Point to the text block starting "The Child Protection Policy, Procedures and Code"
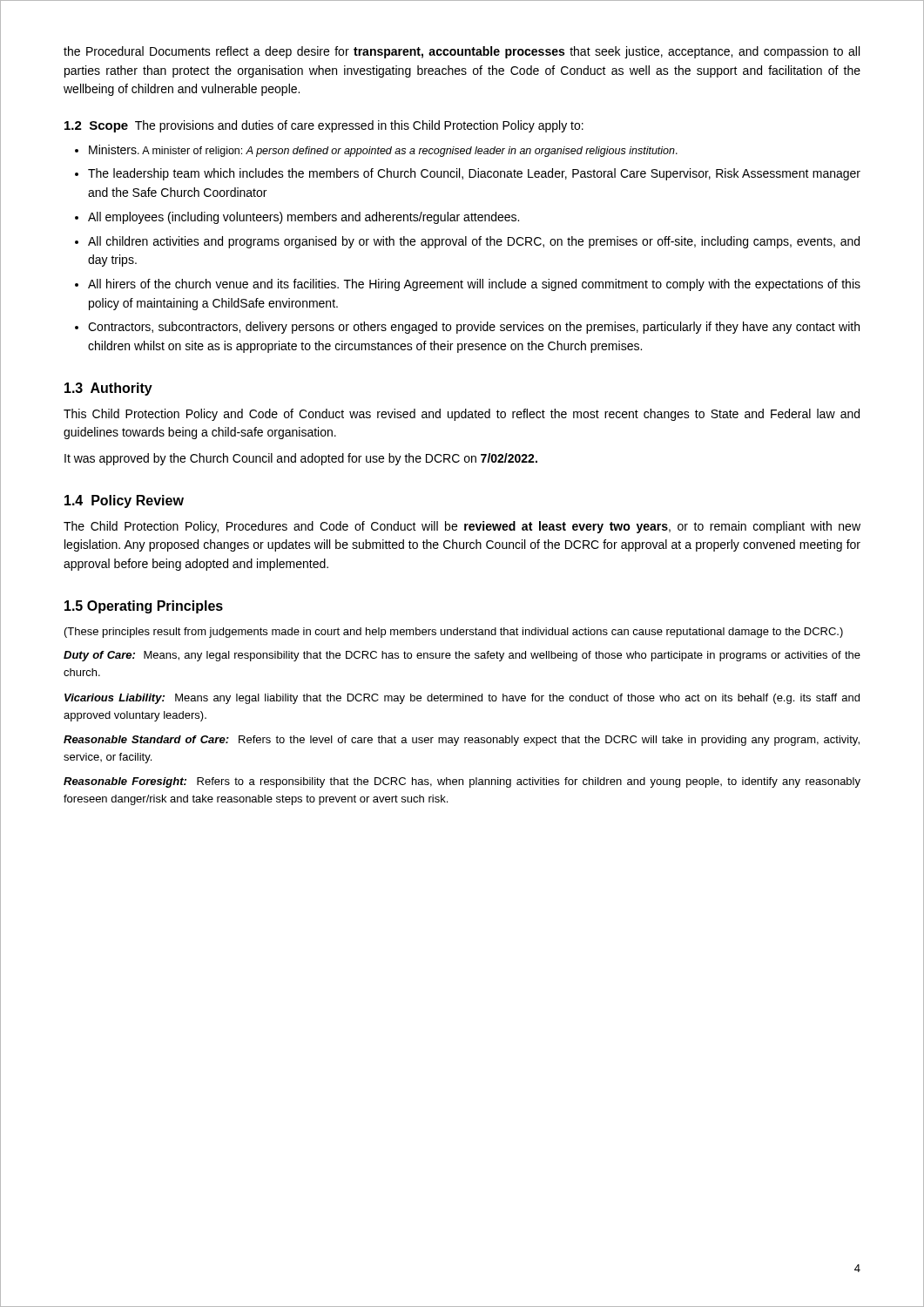The width and height of the screenshot is (924, 1307). coord(462,545)
